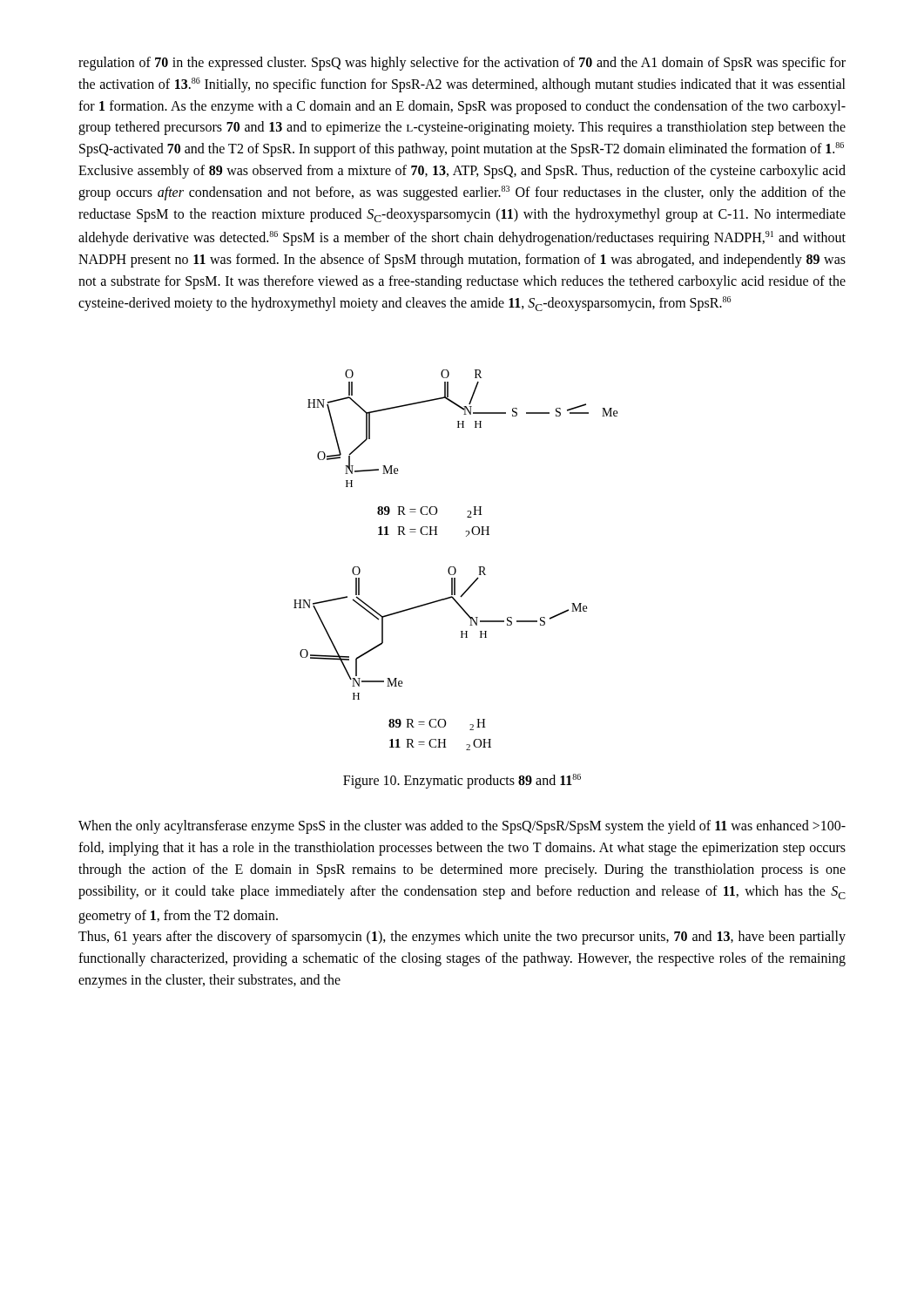Click on the element starting "When the only acyltransferase enzyme SpsS in the"
Screen dimensions: 1307x924
pyautogui.click(x=462, y=871)
